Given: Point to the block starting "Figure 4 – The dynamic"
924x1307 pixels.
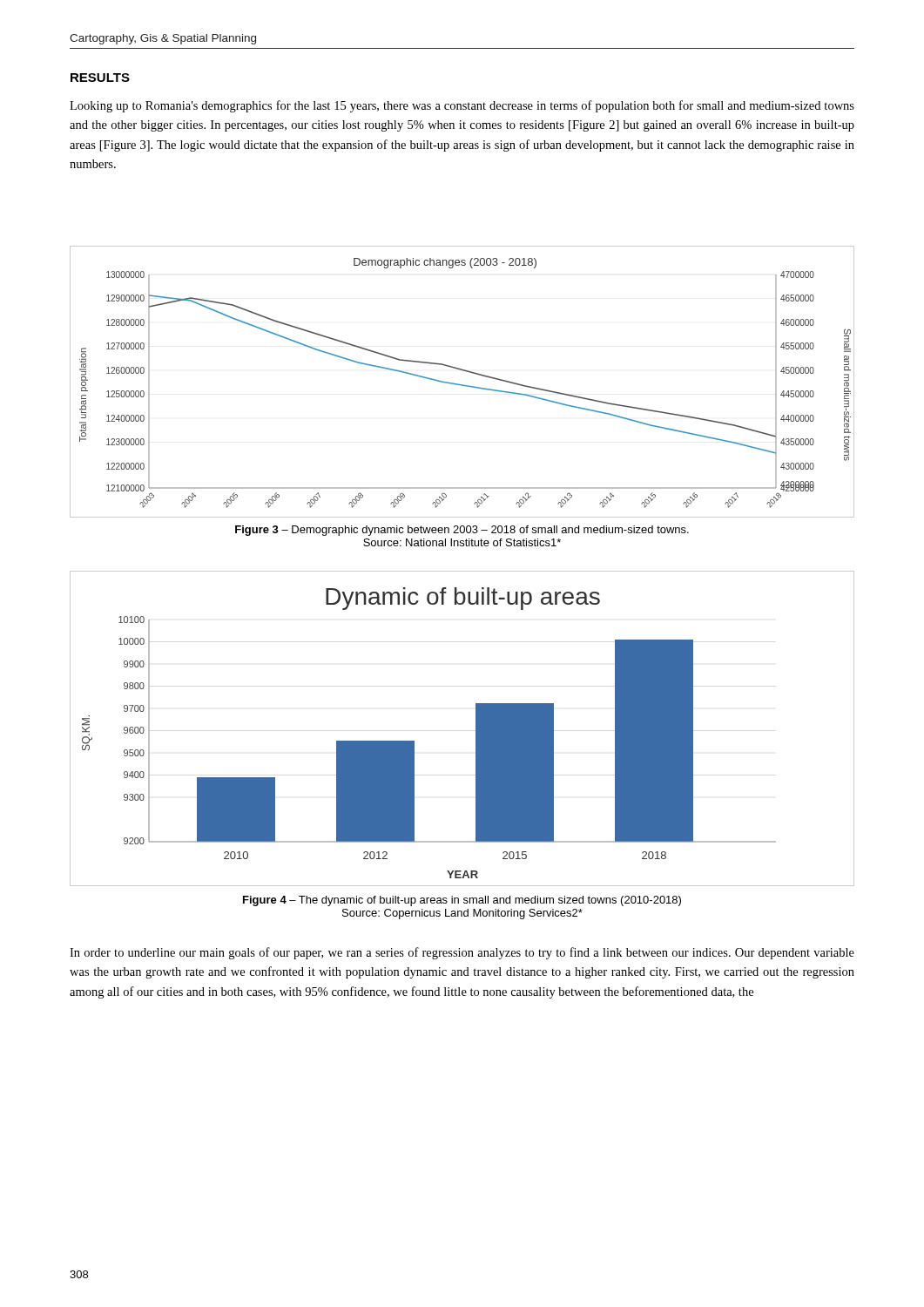Looking at the screenshot, I should point(462,906).
